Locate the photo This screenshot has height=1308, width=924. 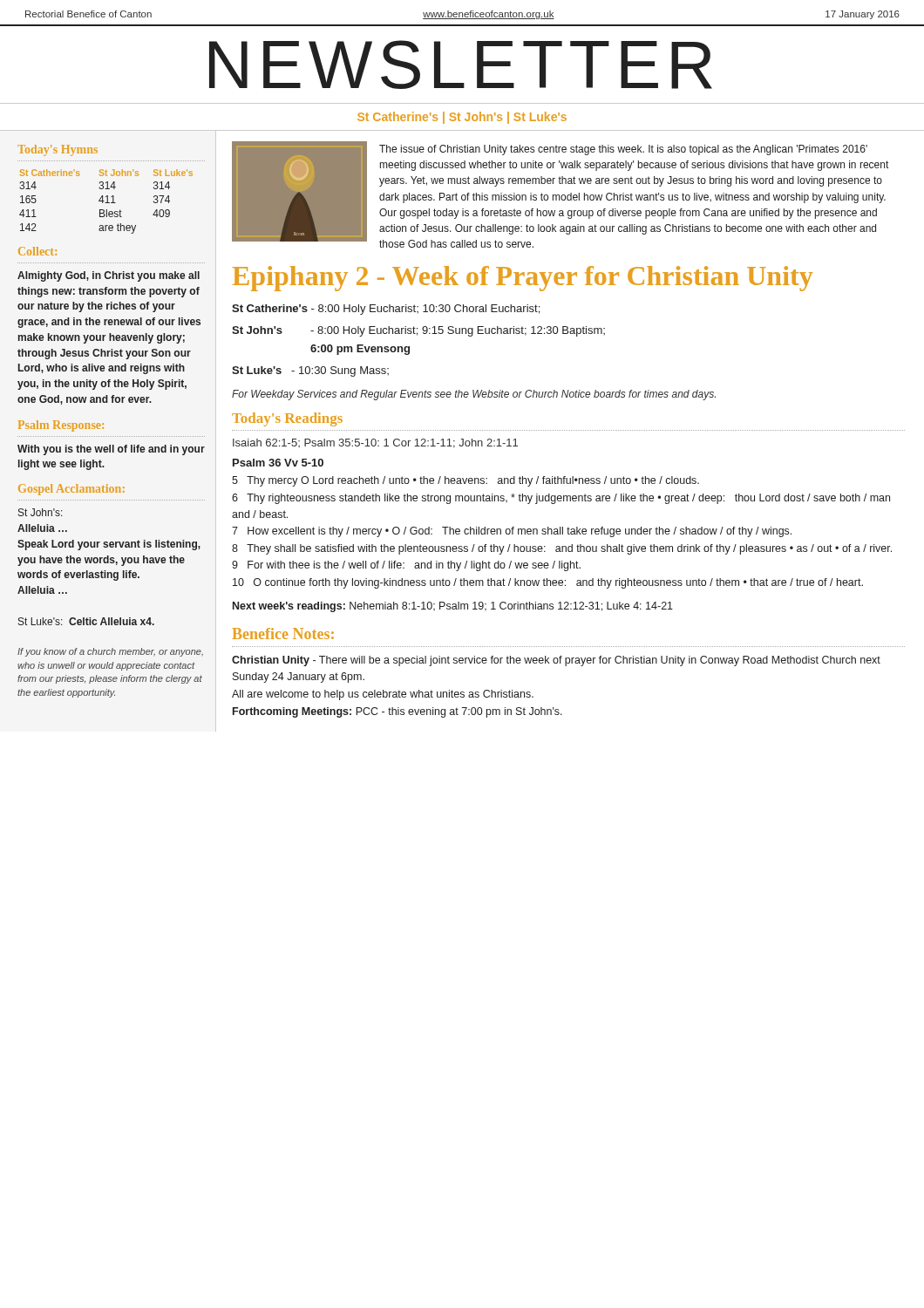299,191
